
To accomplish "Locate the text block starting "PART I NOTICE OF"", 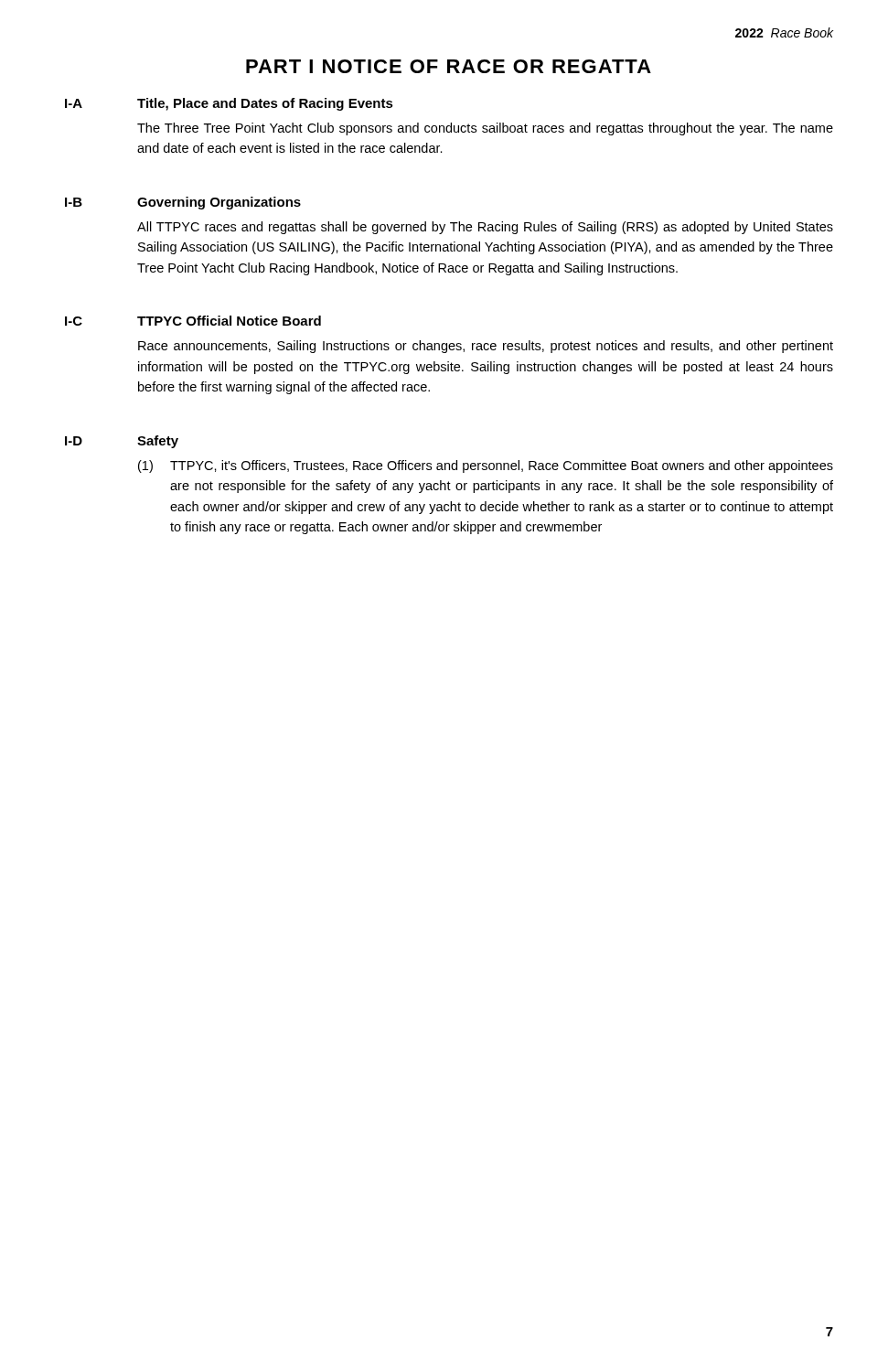I will pos(449,66).
